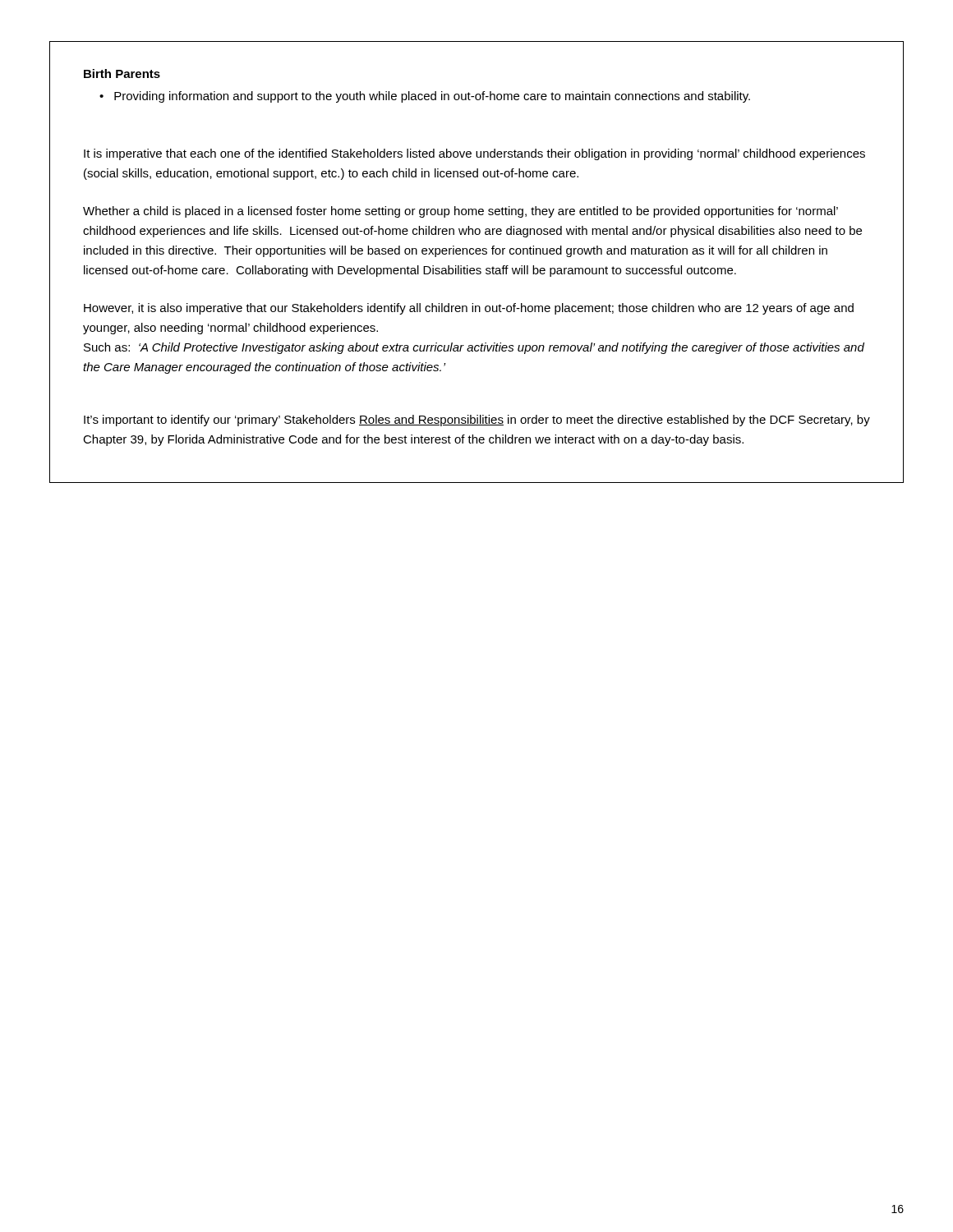Click on the text starting "Providing information and support to the"
The image size is (953, 1232).
(432, 96)
